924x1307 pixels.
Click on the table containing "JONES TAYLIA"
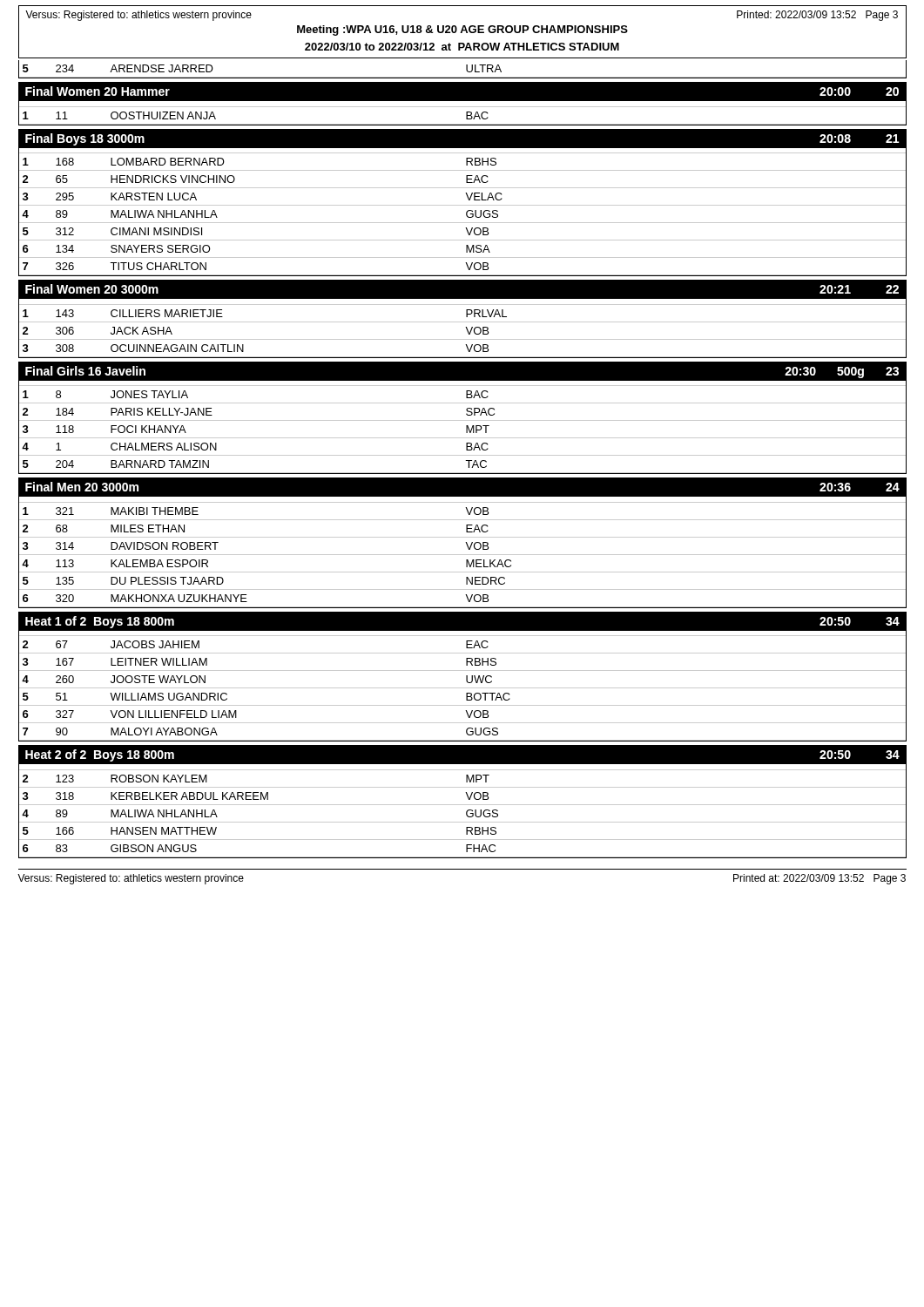click(462, 427)
